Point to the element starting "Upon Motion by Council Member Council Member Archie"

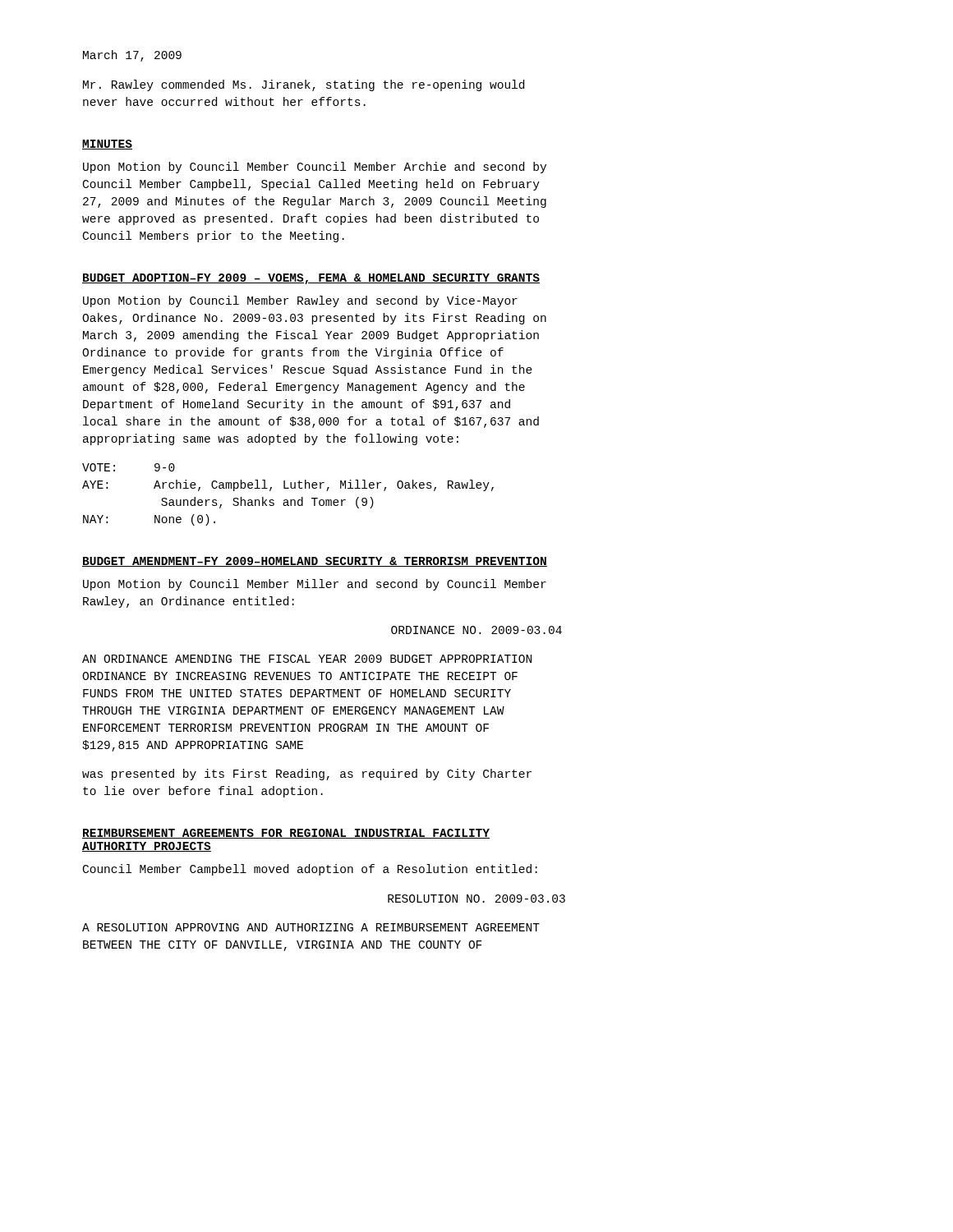pyautogui.click(x=314, y=202)
